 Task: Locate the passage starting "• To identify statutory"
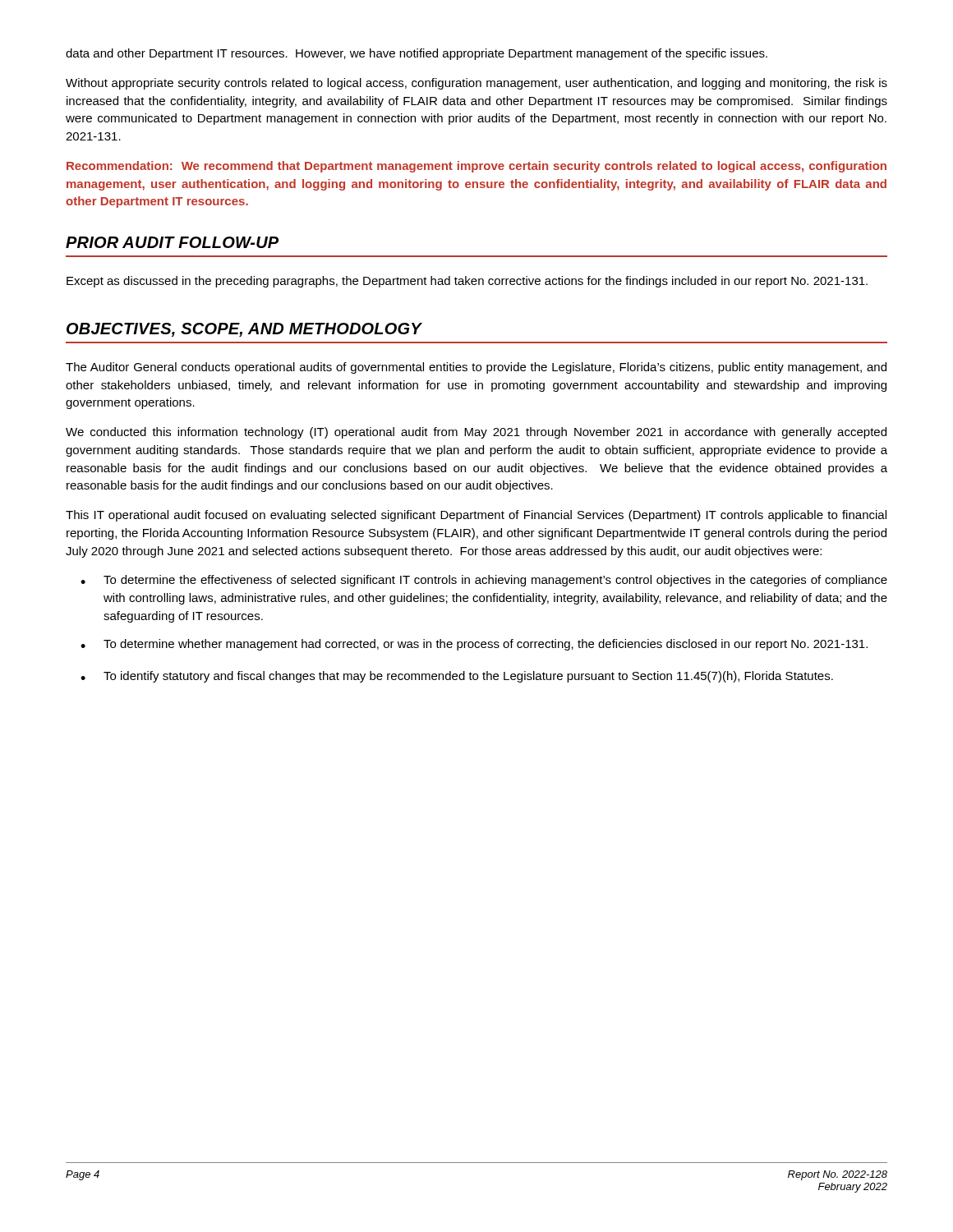coord(484,678)
